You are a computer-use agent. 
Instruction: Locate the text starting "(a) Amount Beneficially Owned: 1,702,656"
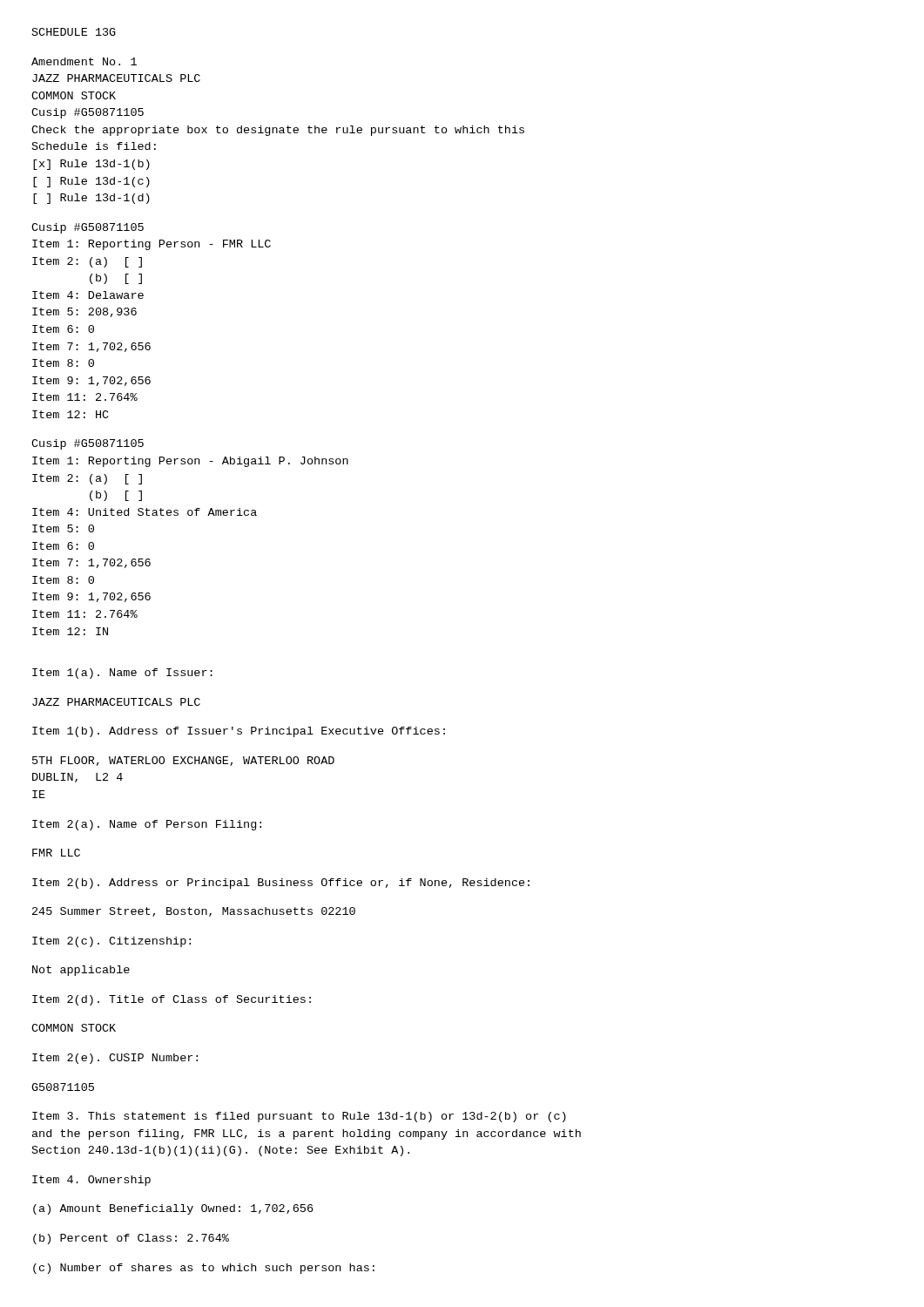173,1209
